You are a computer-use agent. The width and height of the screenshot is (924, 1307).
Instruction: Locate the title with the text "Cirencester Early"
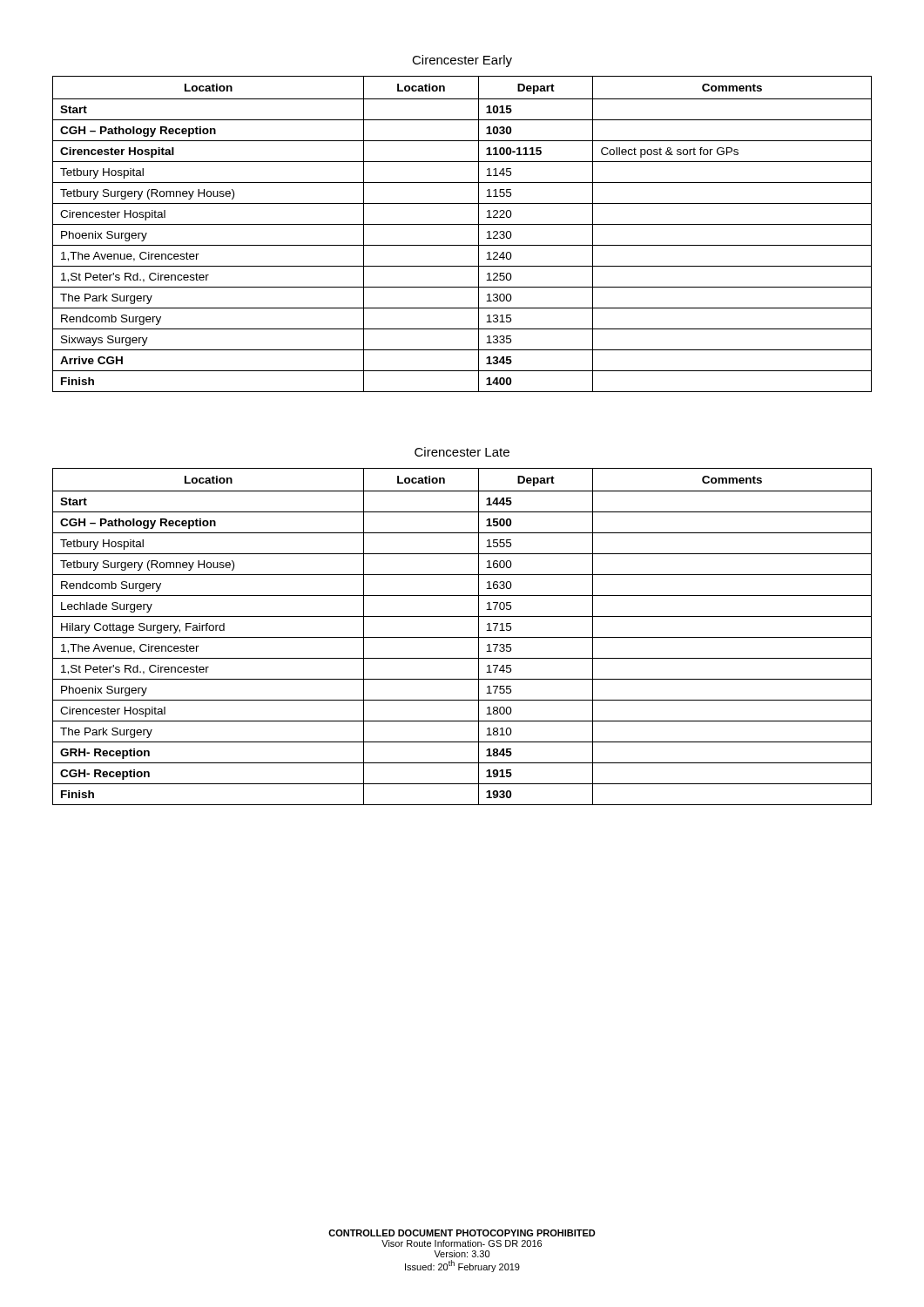pyautogui.click(x=462, y=60)
